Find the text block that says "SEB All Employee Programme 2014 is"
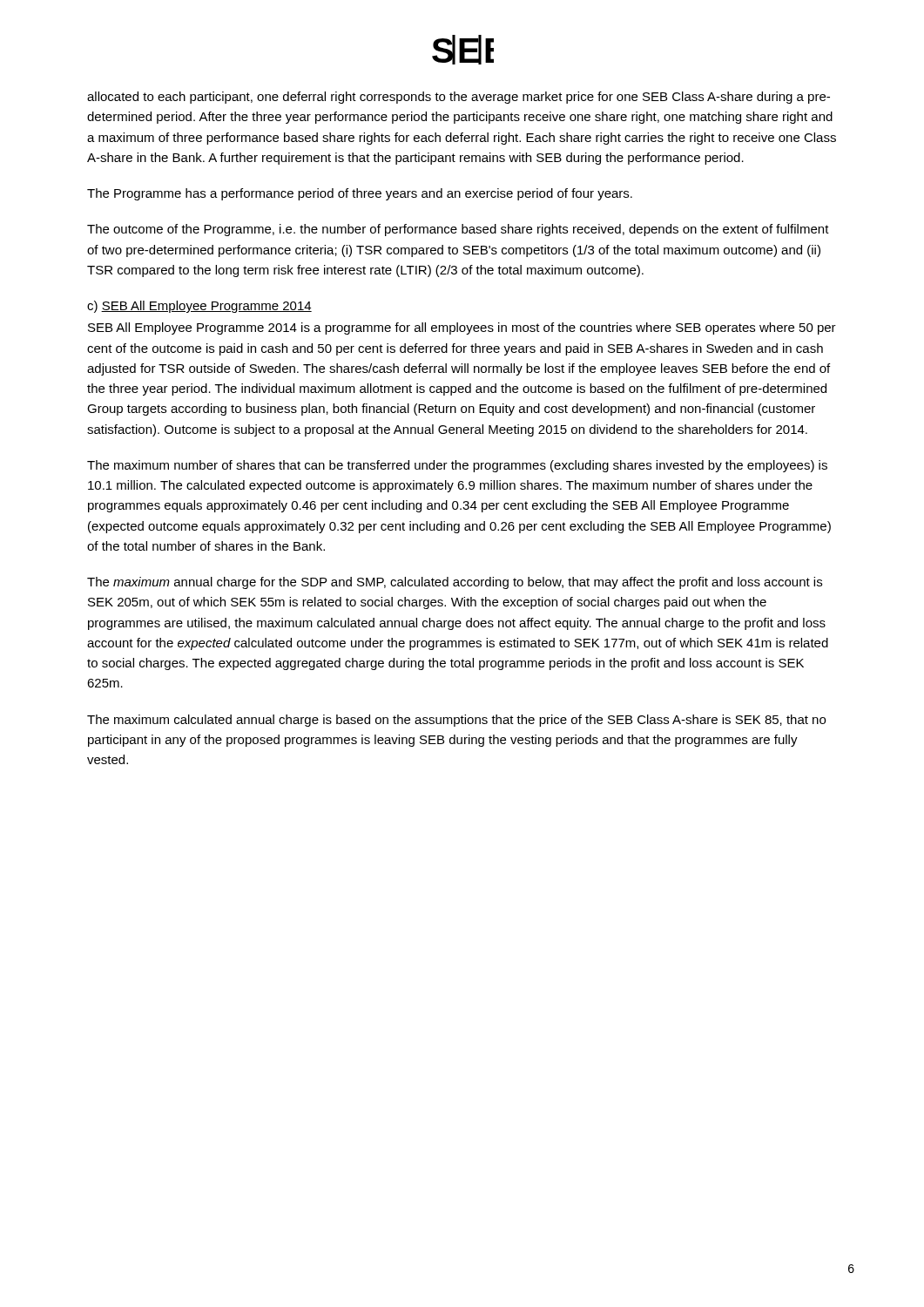The height and width of the screenshot is (1307, 924). [x=461, y=378]
